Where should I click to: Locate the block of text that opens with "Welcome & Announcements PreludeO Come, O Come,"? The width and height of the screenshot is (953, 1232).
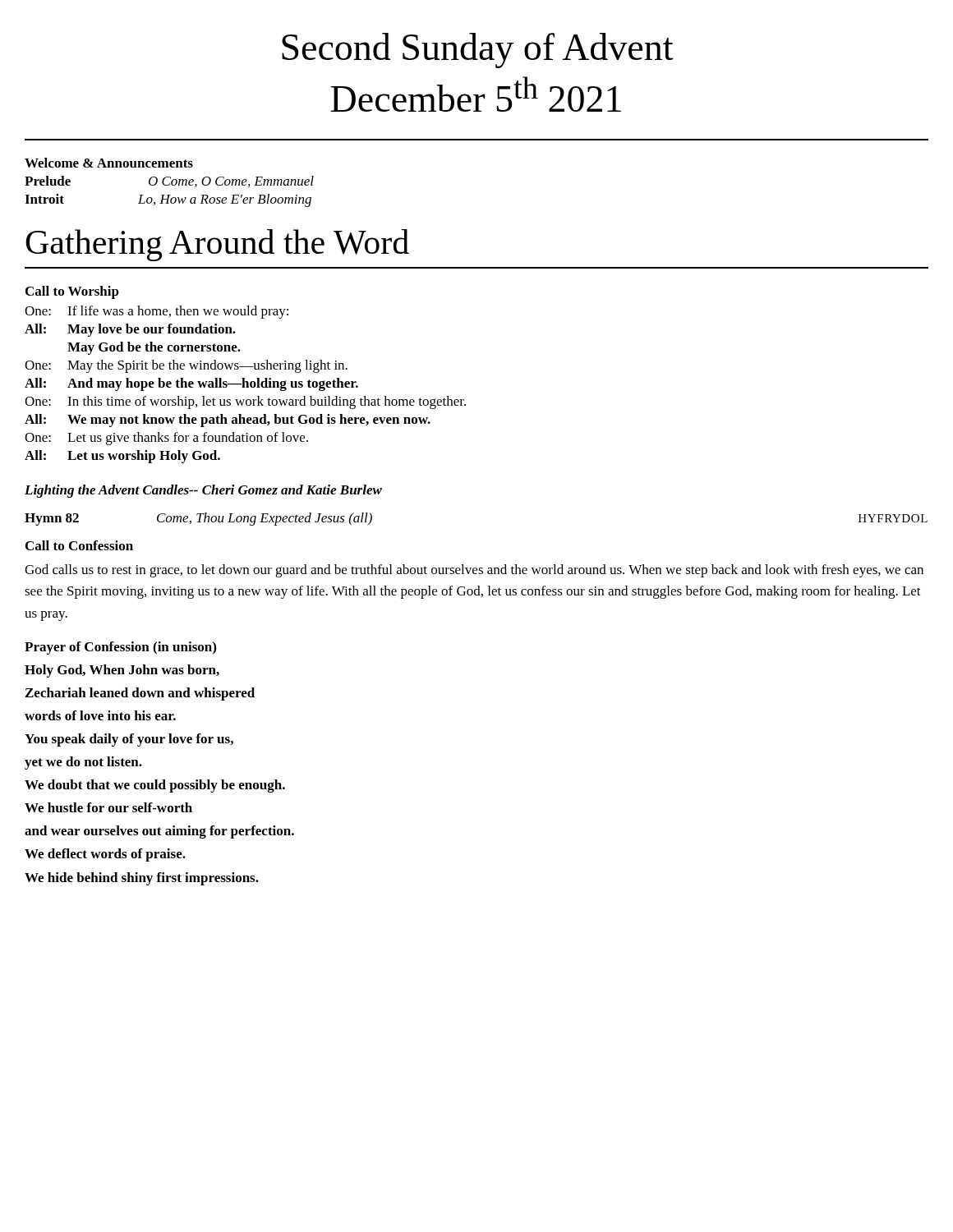[109, 163]
